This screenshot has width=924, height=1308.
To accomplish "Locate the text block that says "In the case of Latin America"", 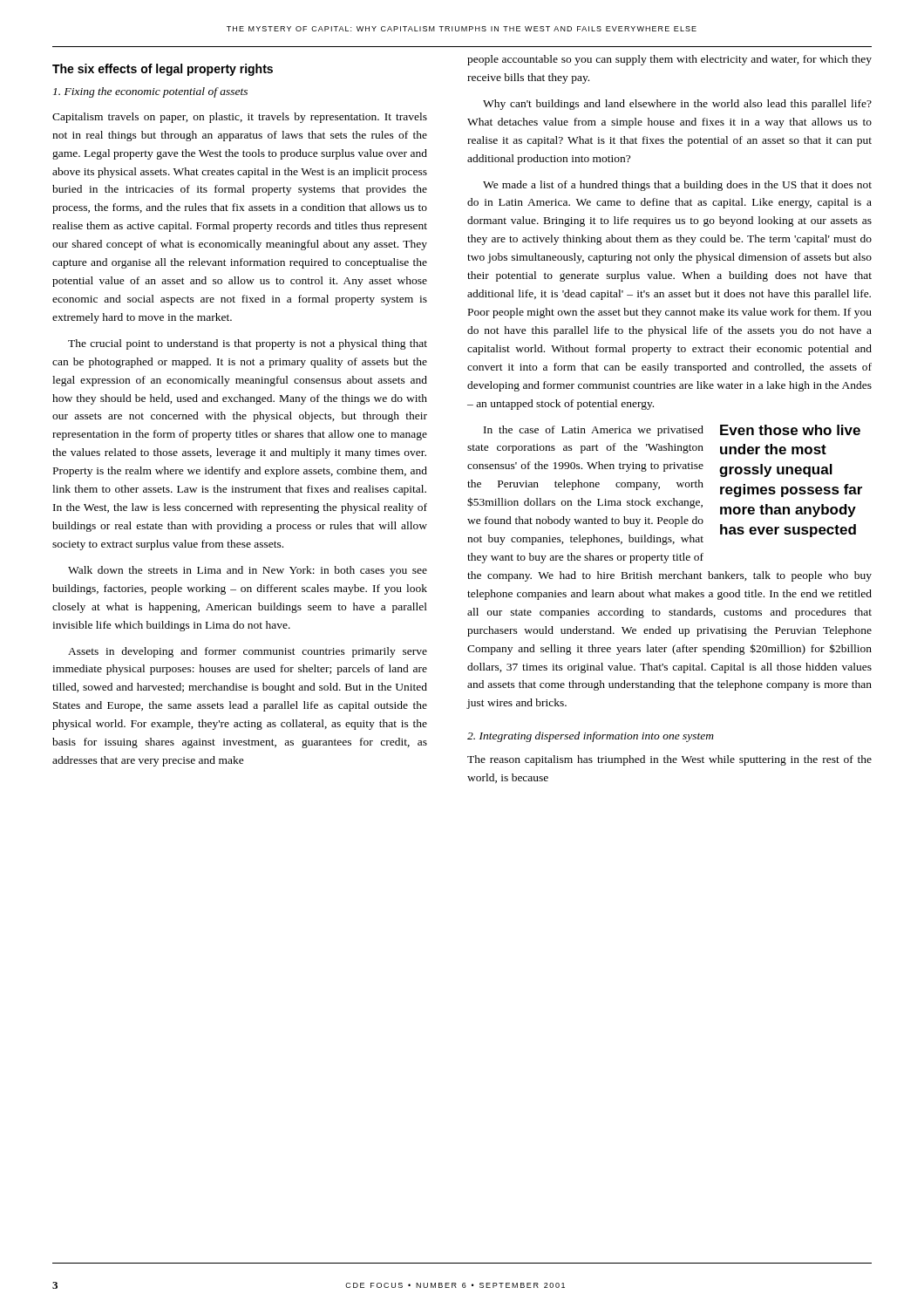I will pyautogui.click(x=669, y=567).
